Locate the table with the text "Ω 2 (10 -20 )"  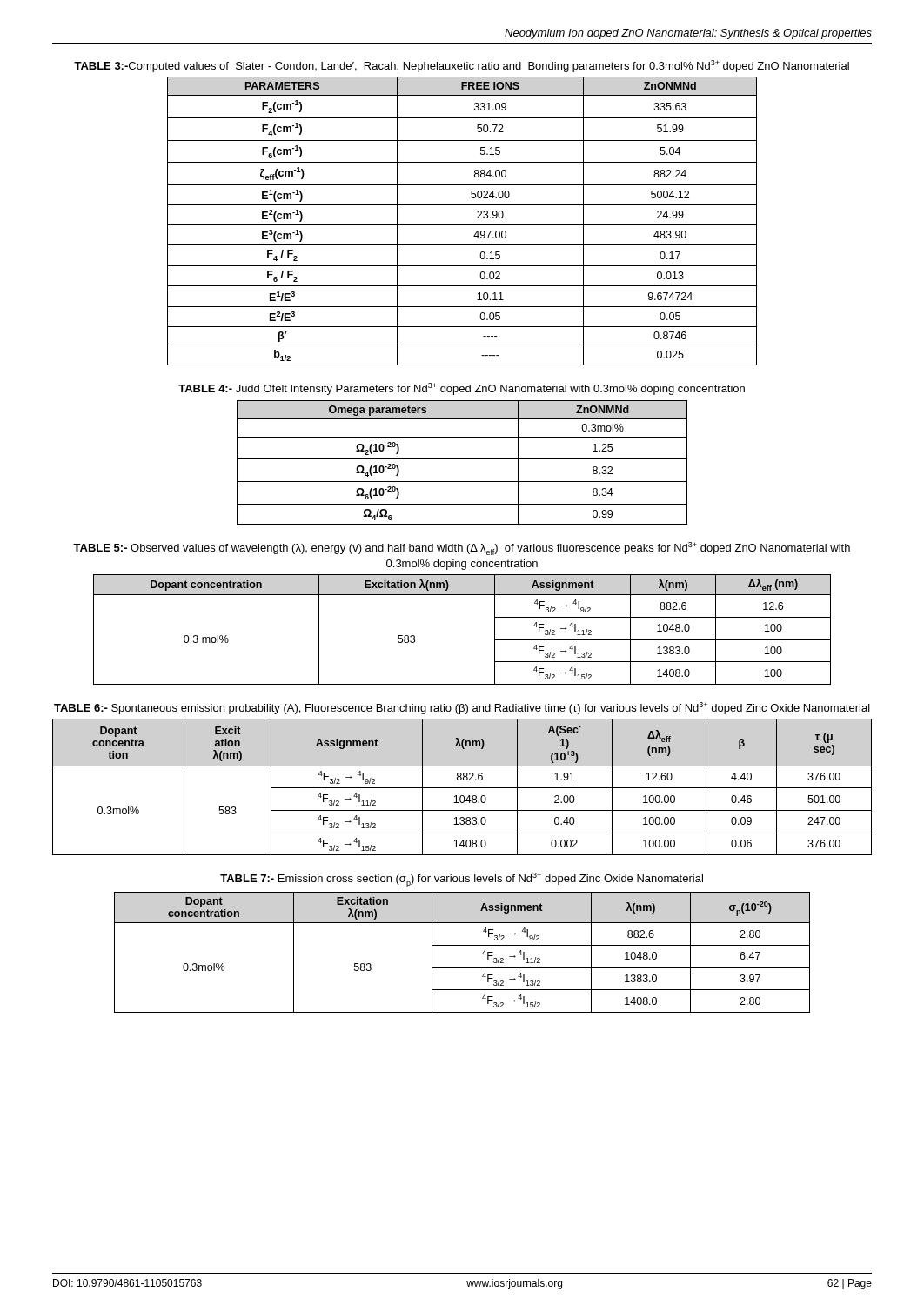tap(462, 462)
